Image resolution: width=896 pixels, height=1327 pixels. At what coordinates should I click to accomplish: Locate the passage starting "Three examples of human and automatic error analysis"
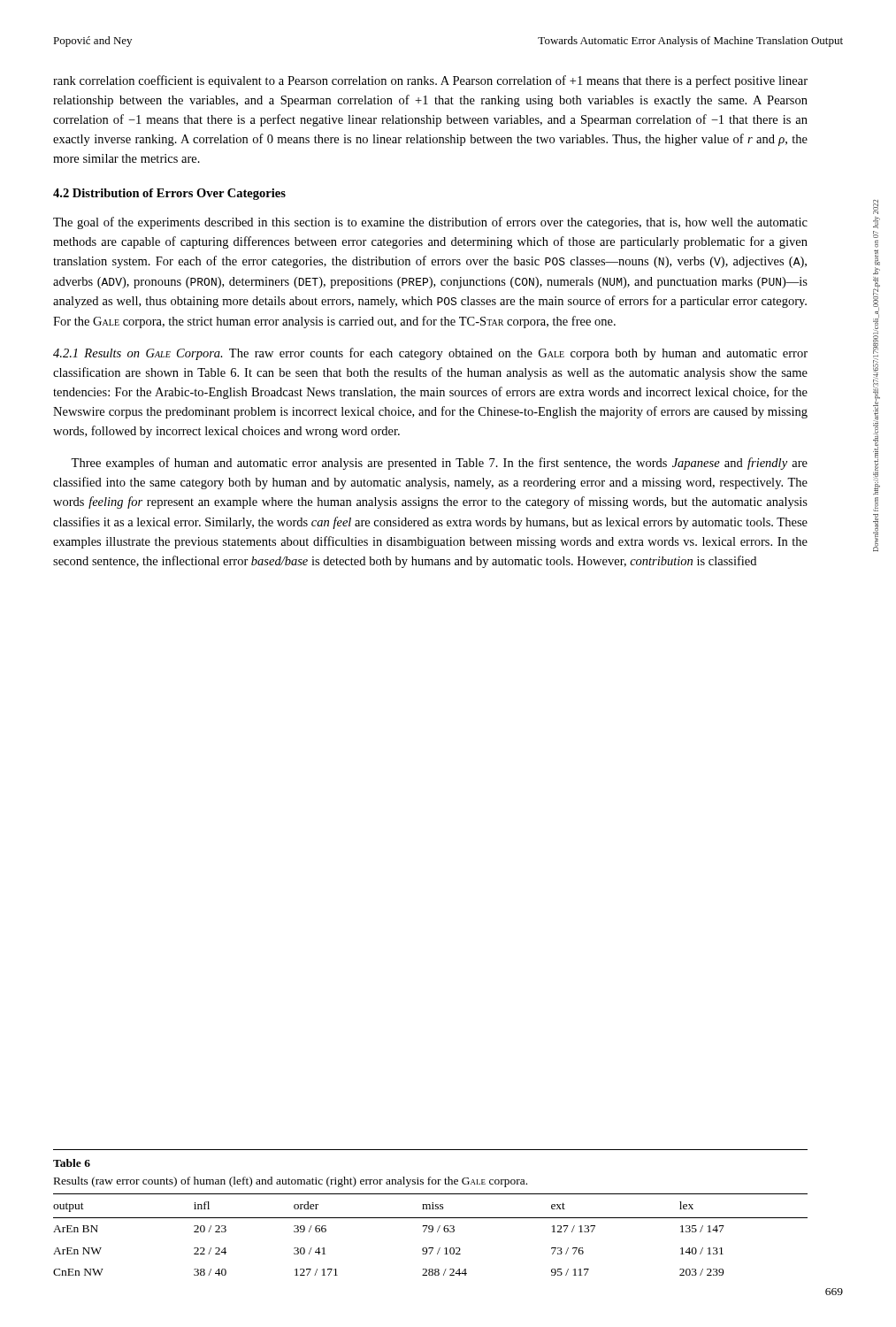click(x=430, y=512)
